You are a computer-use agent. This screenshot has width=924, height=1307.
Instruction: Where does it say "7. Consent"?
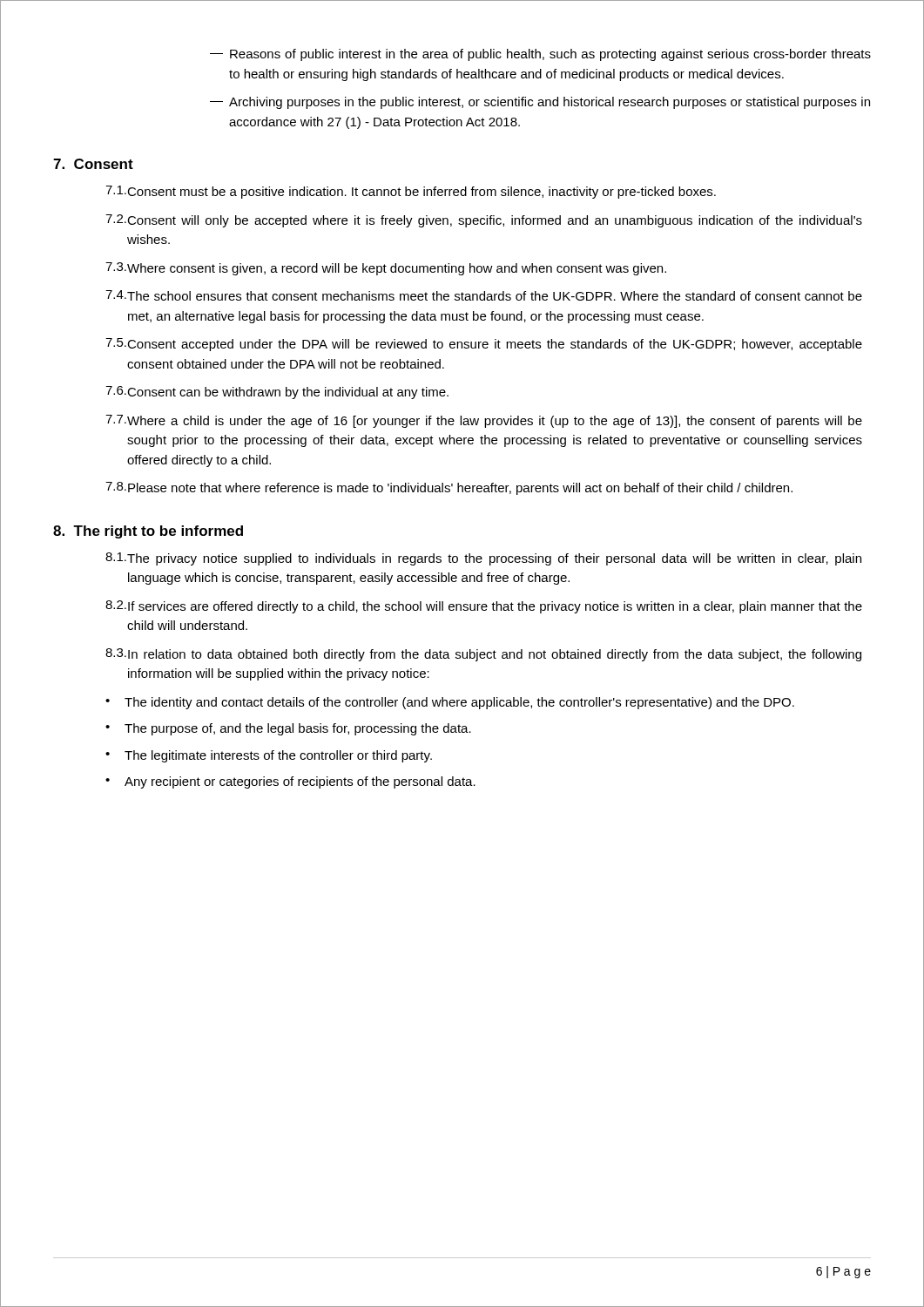(x=93, y=164)
